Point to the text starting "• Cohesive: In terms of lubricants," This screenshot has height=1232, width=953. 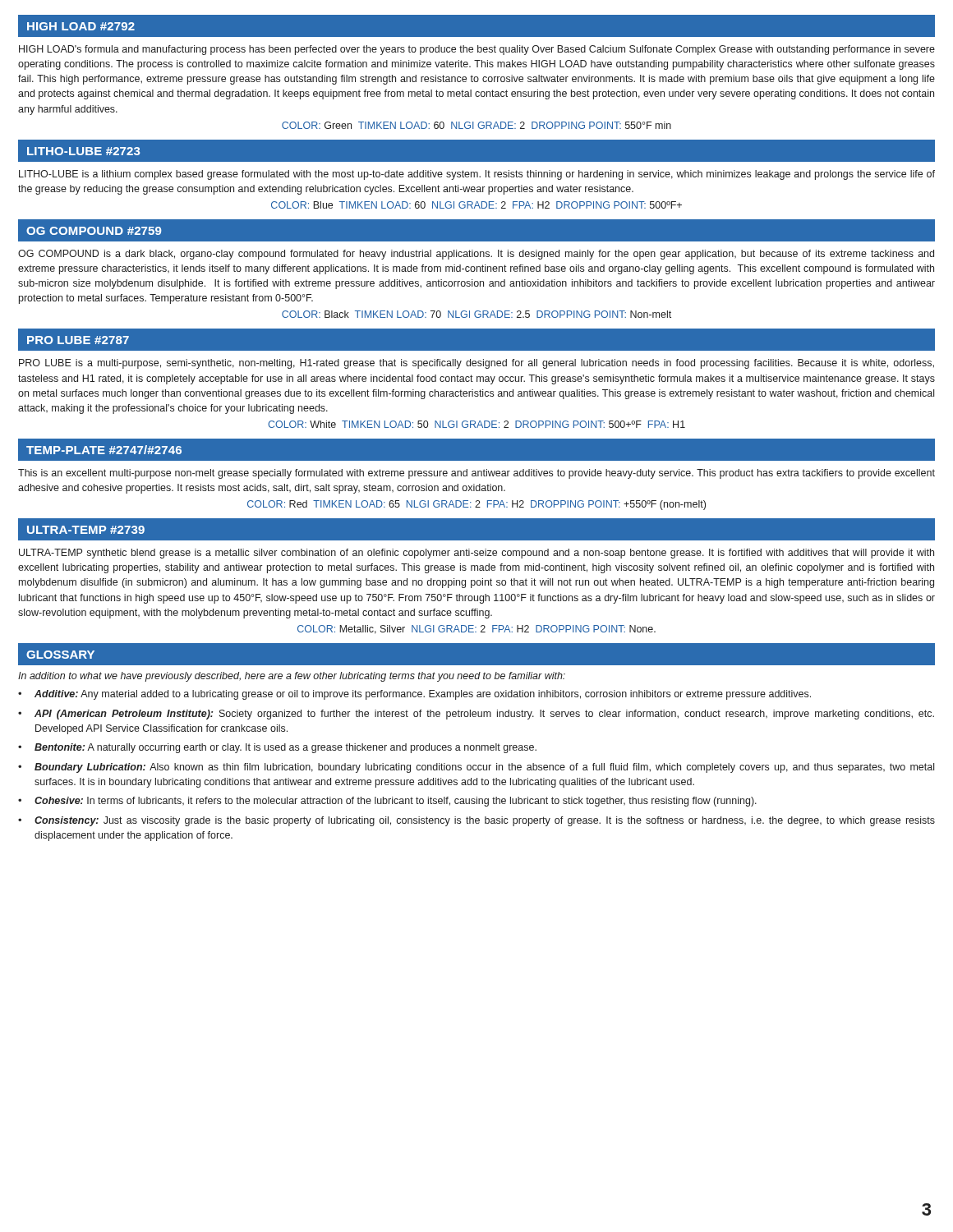(x=476, y=801)
